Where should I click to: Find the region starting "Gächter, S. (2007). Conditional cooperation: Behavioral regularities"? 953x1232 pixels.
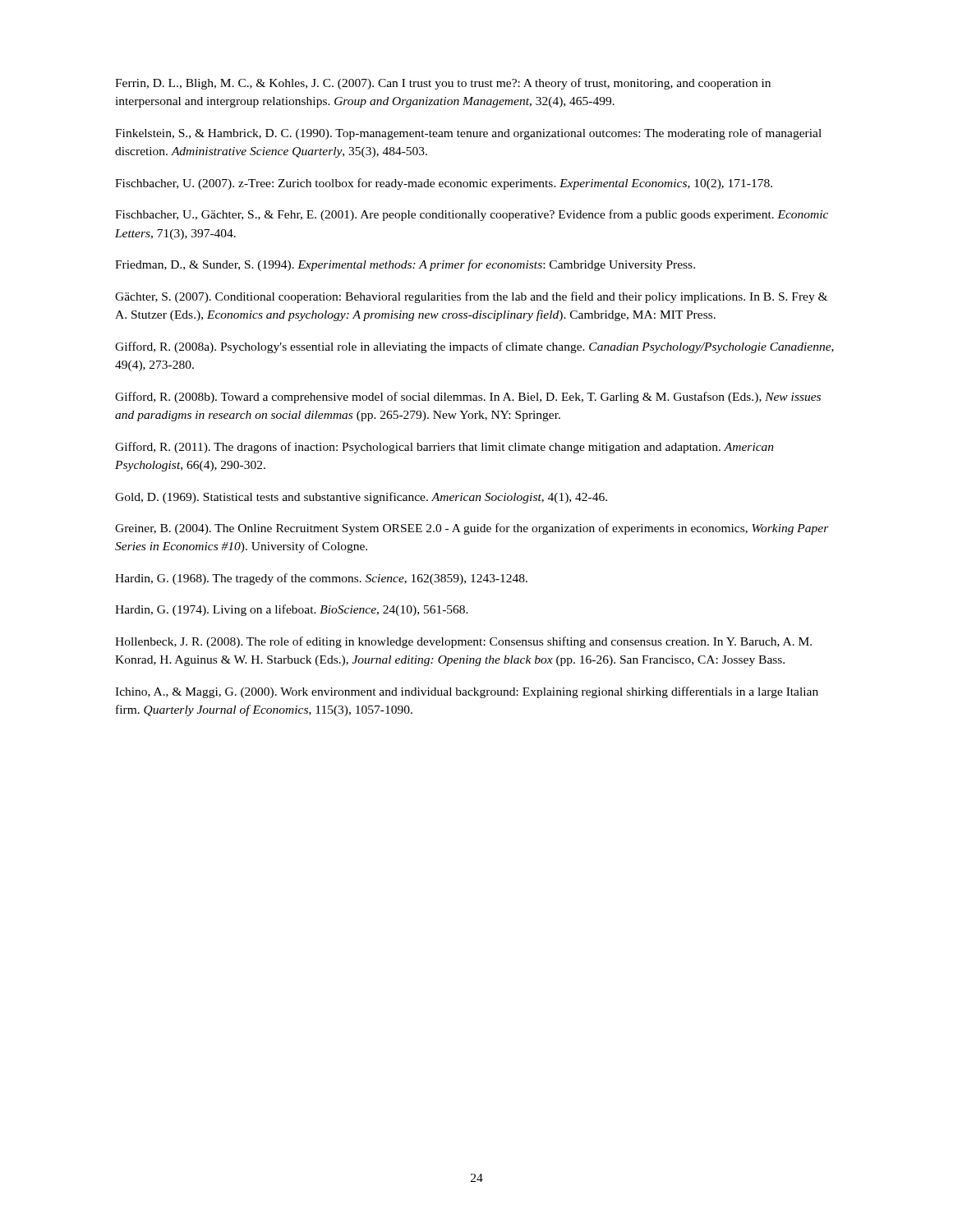tap(471, 305)
